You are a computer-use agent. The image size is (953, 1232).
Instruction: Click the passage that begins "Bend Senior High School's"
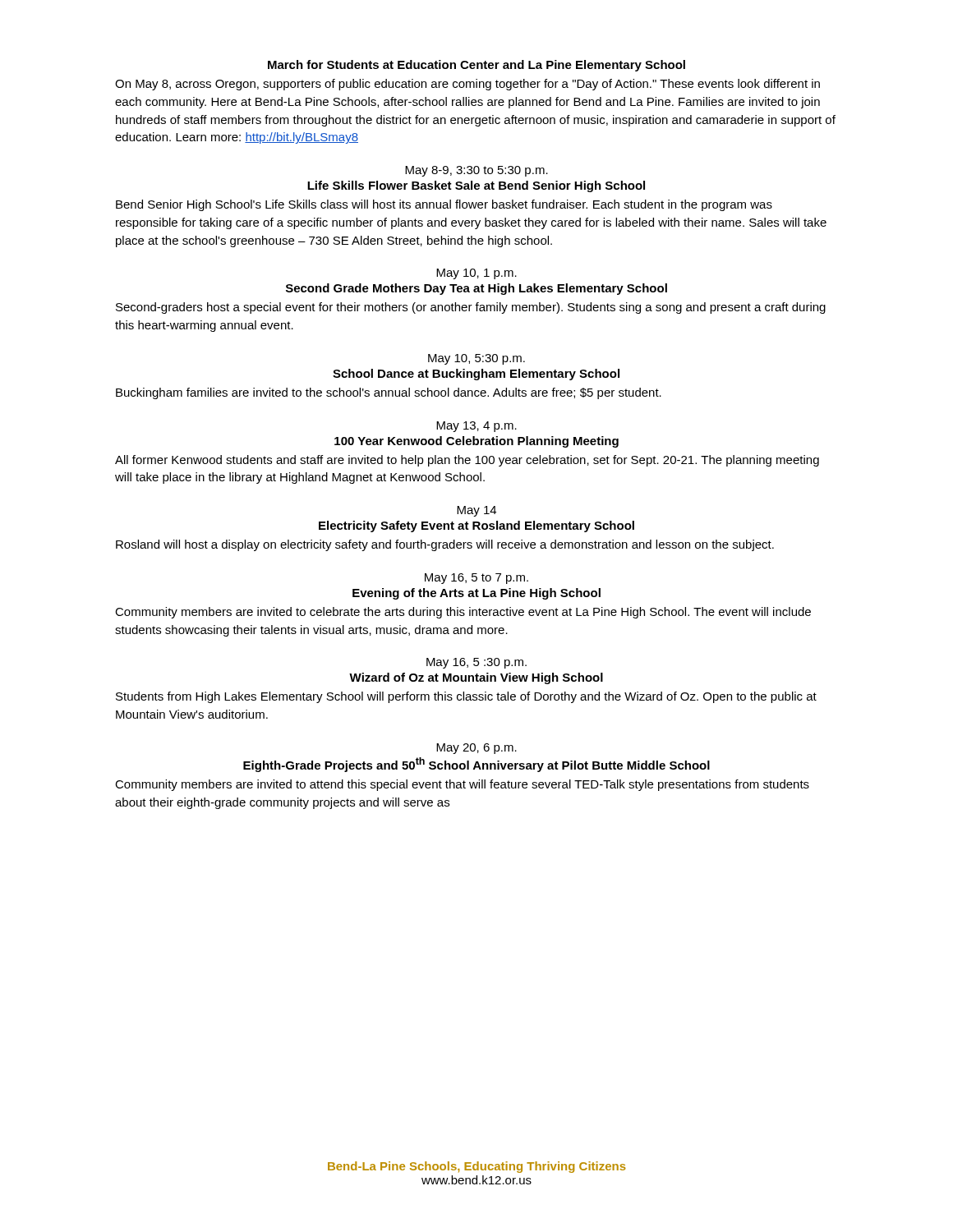click(471, 222)
